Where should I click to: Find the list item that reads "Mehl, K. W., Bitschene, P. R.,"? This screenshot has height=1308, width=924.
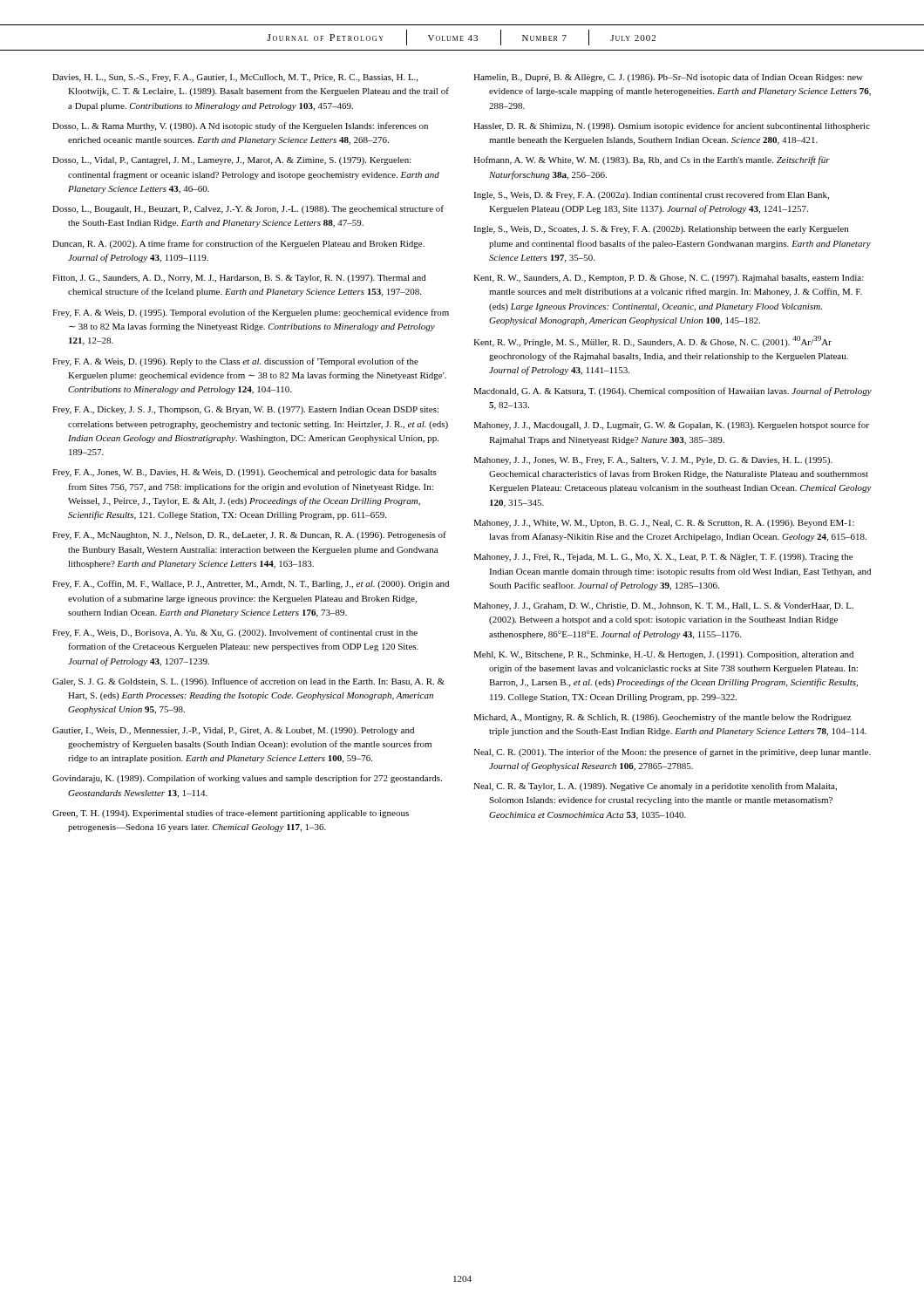point(666,675)
